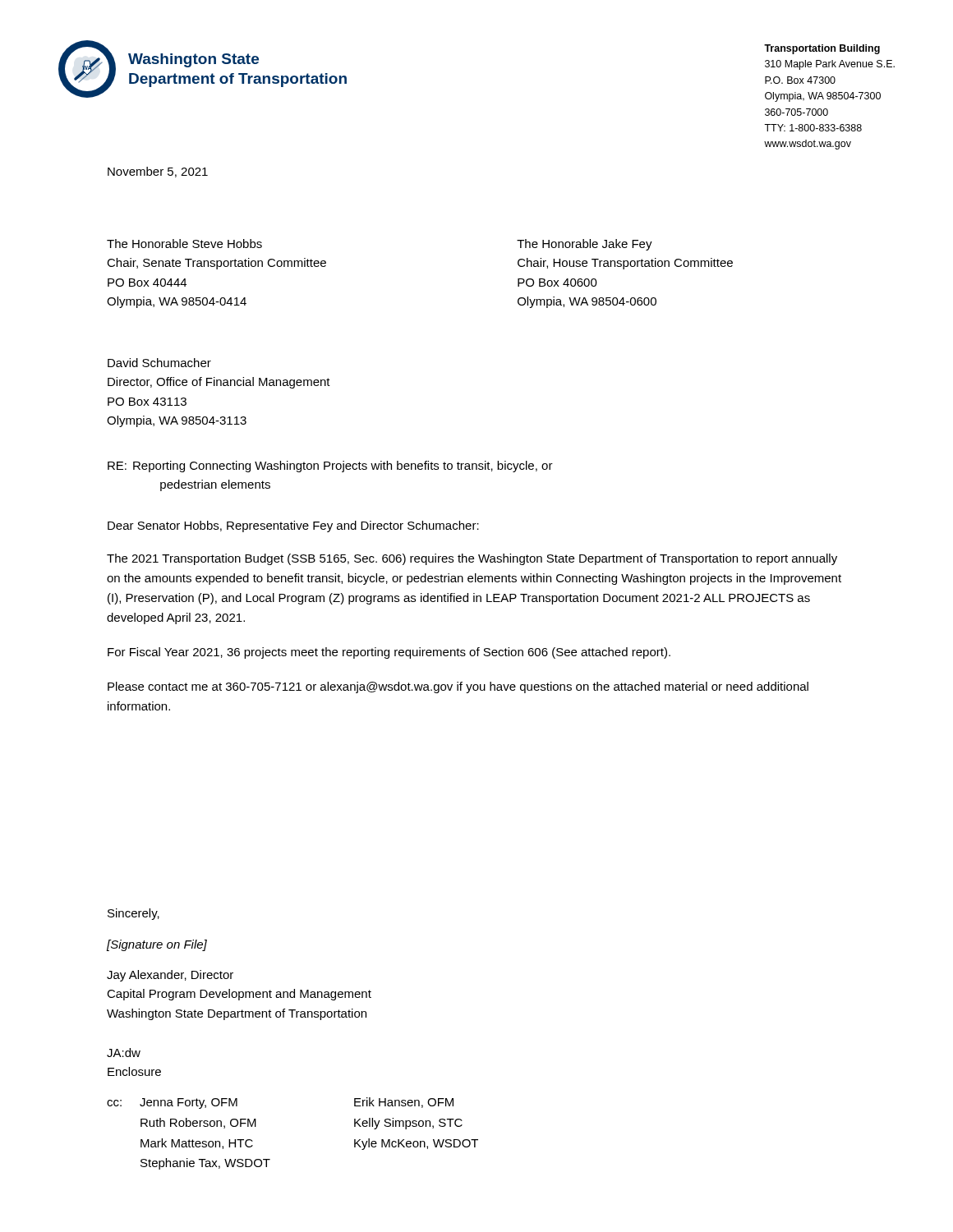This screenshot has height=1232, width=953.
Task: Point to the region starting "Jay Alexander, Director Capital Program Development and Management"
Action: tap(239, 994)
